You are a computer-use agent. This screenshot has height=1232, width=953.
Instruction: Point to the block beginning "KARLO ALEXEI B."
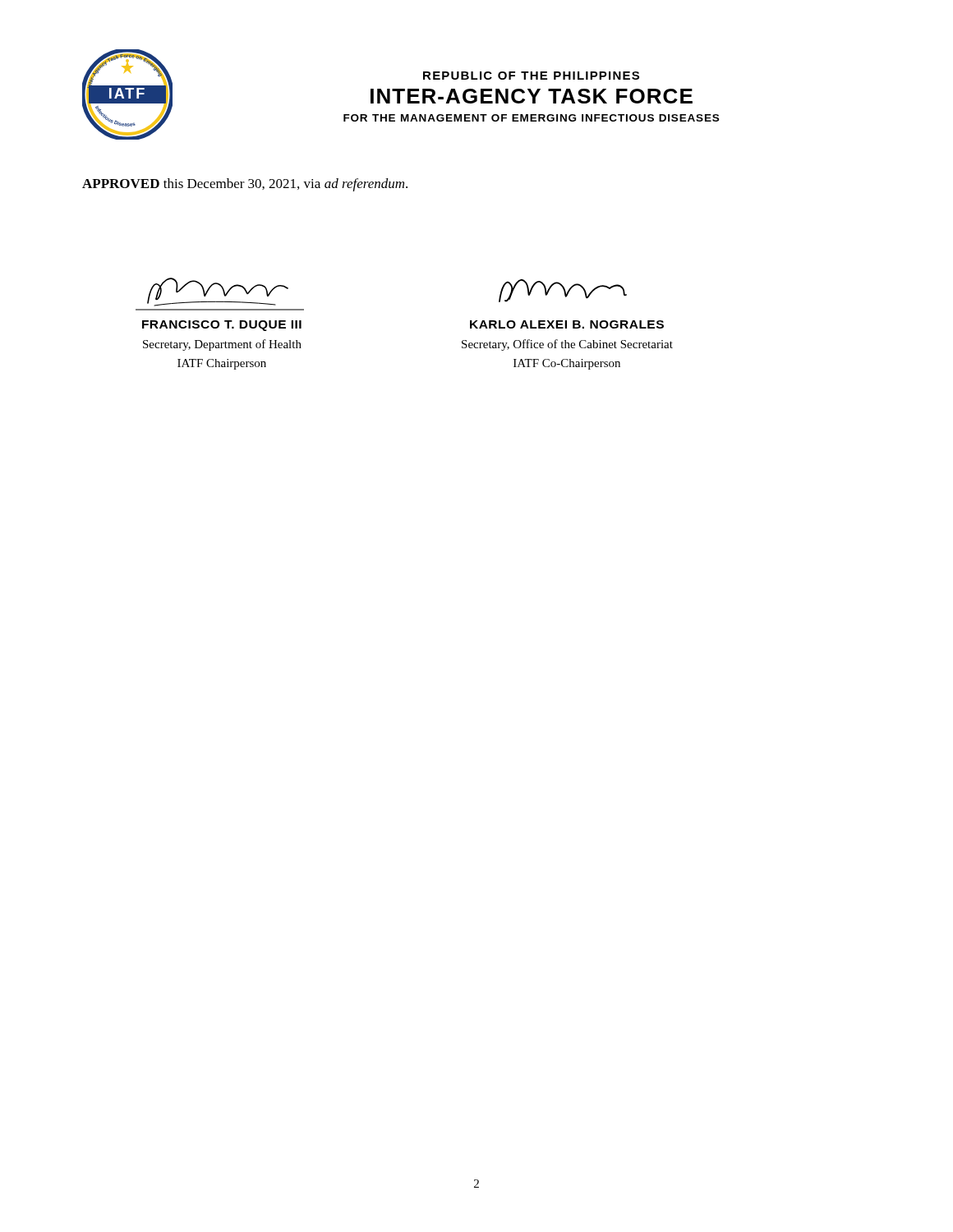pyautogui.click(x=567, y=324)
